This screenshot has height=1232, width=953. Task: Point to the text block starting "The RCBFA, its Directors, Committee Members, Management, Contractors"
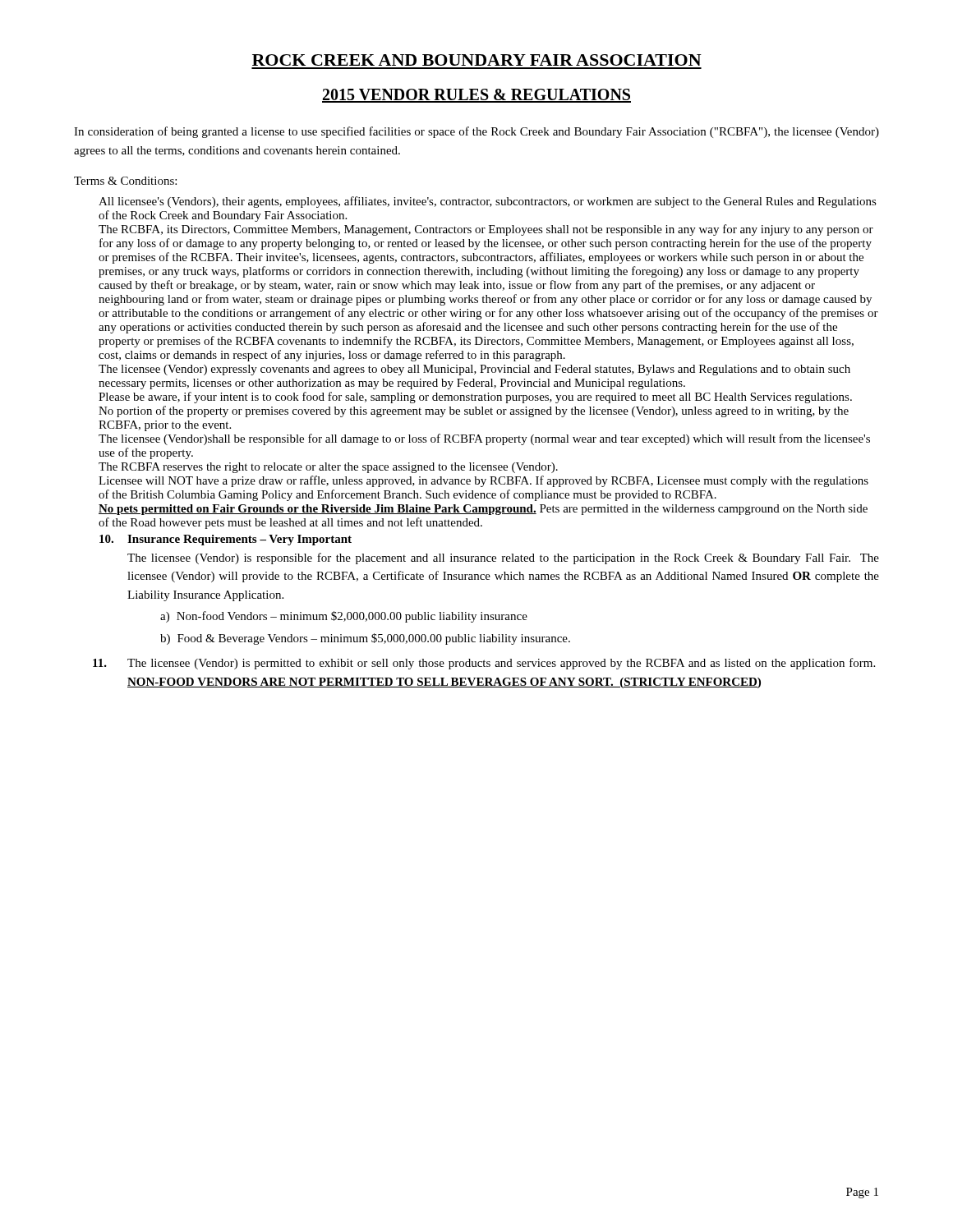pos(489,292)
